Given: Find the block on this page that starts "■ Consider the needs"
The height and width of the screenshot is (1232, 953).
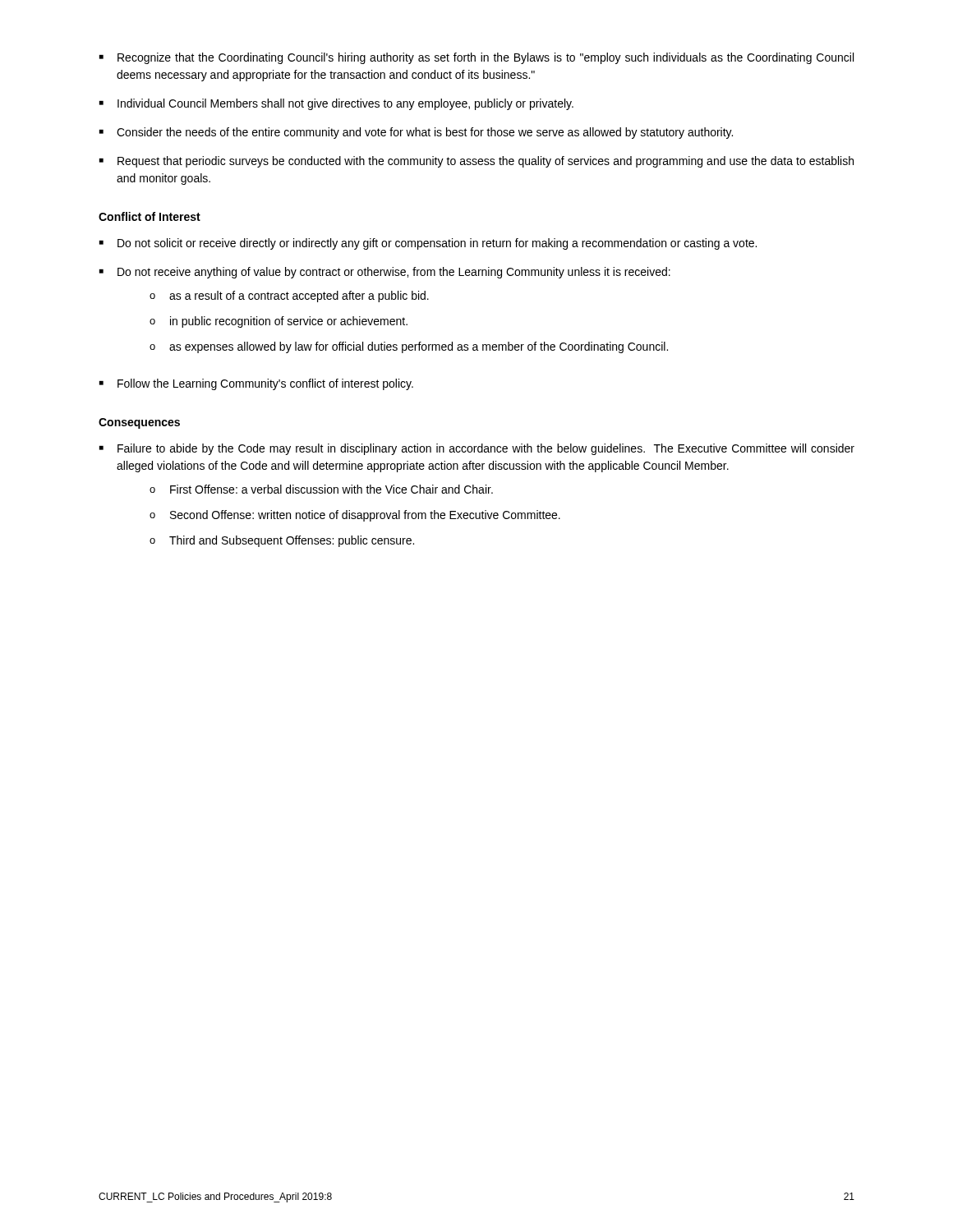Looking at the screenshot, I should [476, 133].
